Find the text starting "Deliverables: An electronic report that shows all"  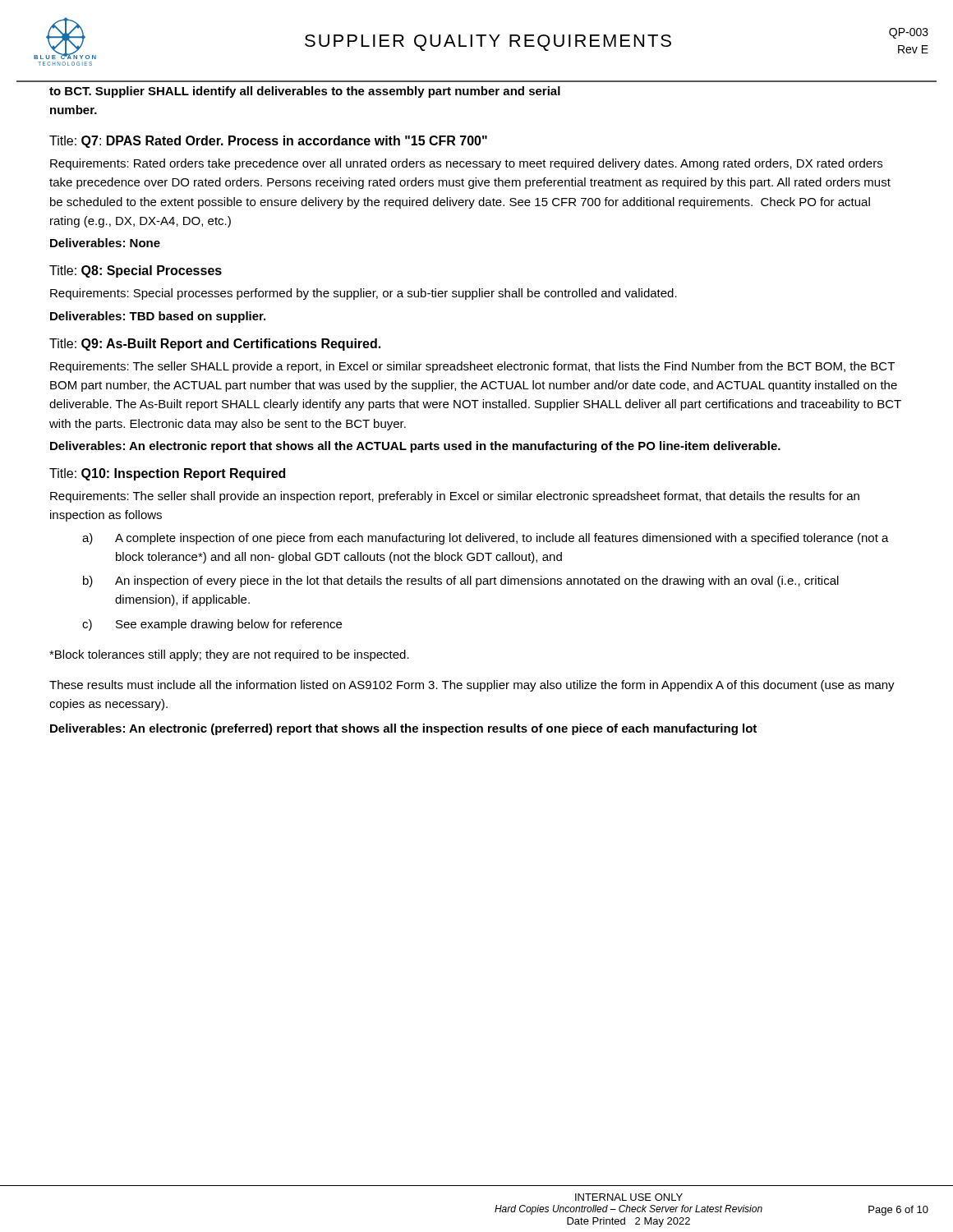coord(415,445)
